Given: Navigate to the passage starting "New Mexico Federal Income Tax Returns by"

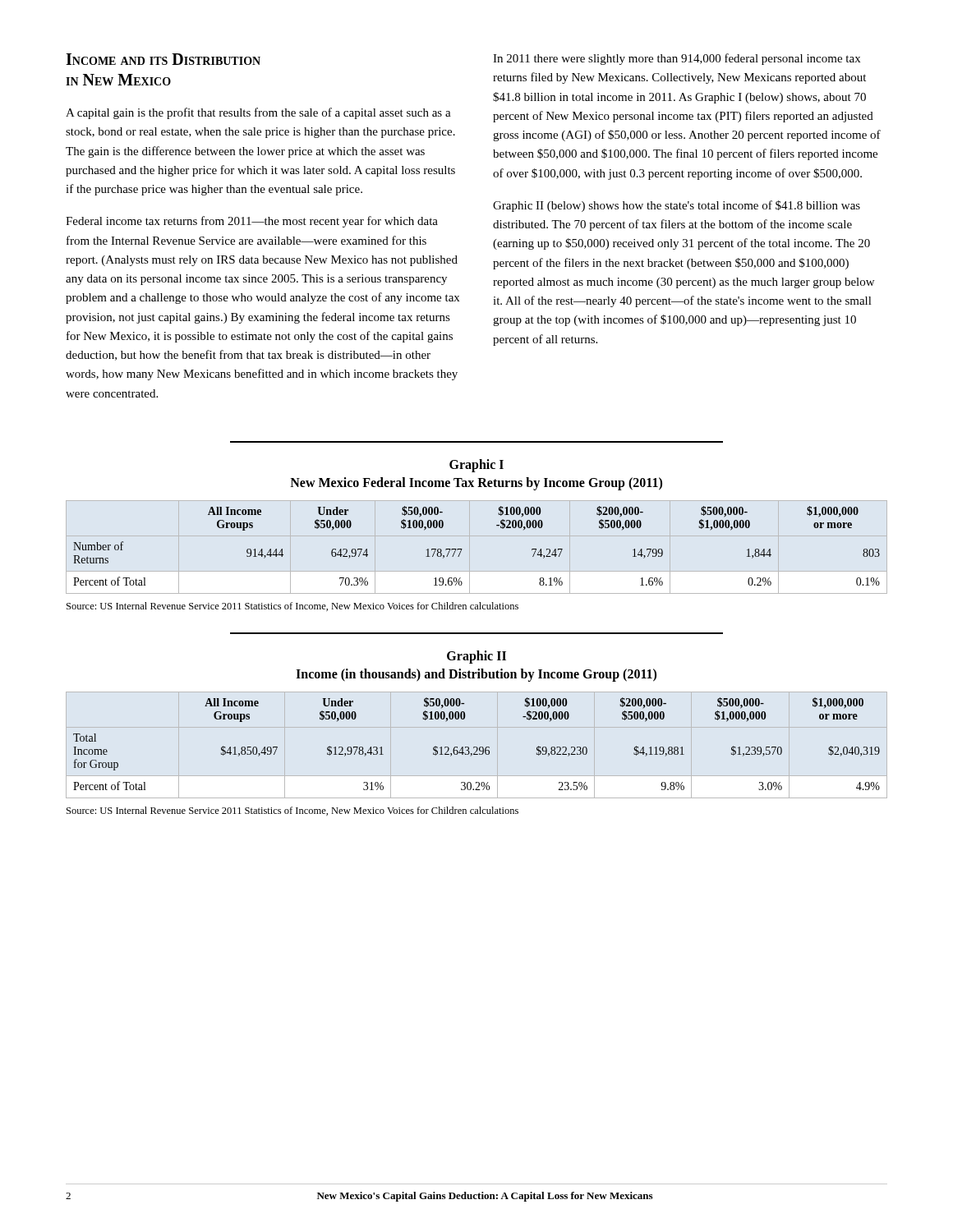Looking at the screenshot, I should [x=476, y=482].
